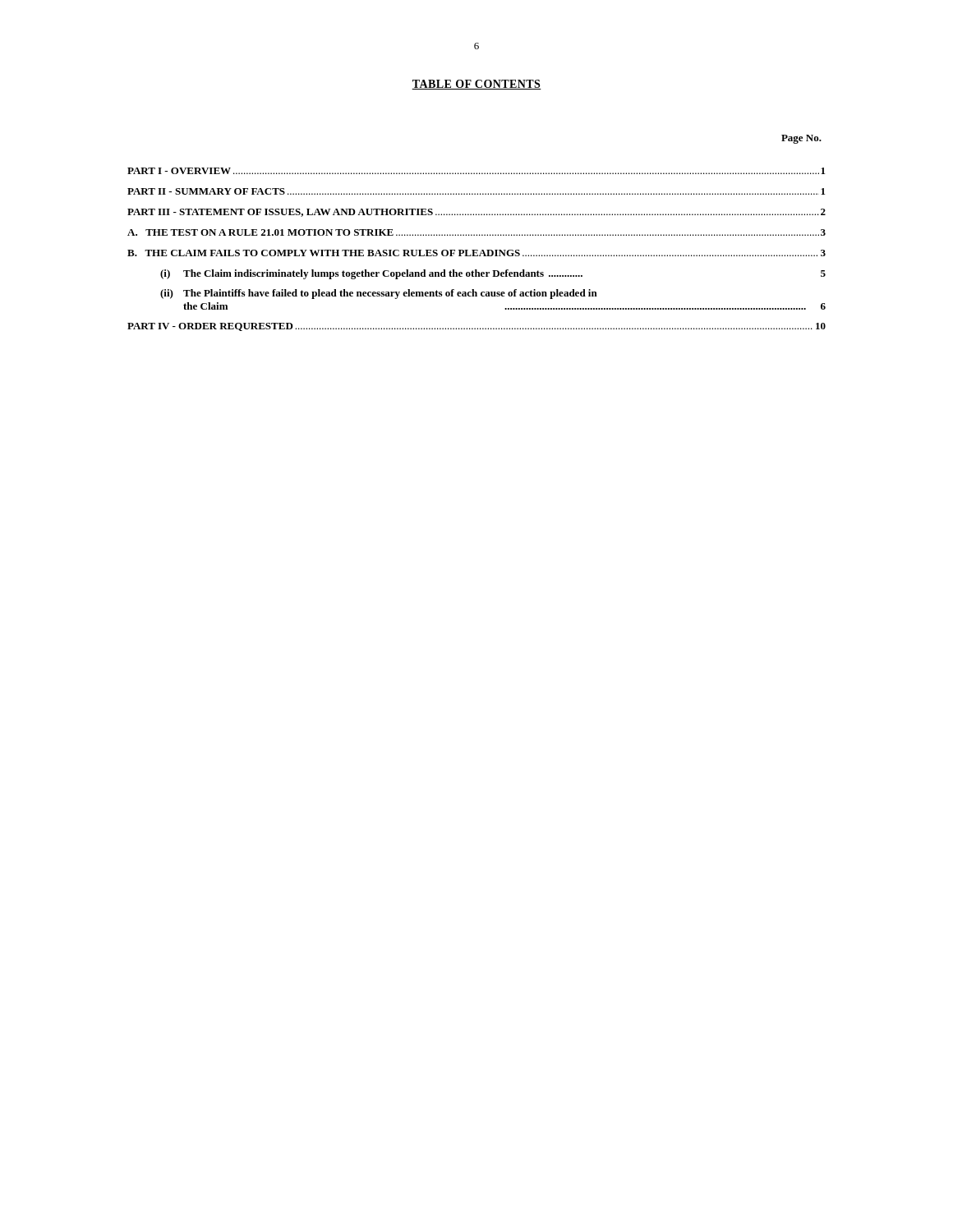Select the list item that reads "PART IV - ORDER REQURESTED 10"
This screenshot has height=1232, width=953.
(x=476, y=327)
